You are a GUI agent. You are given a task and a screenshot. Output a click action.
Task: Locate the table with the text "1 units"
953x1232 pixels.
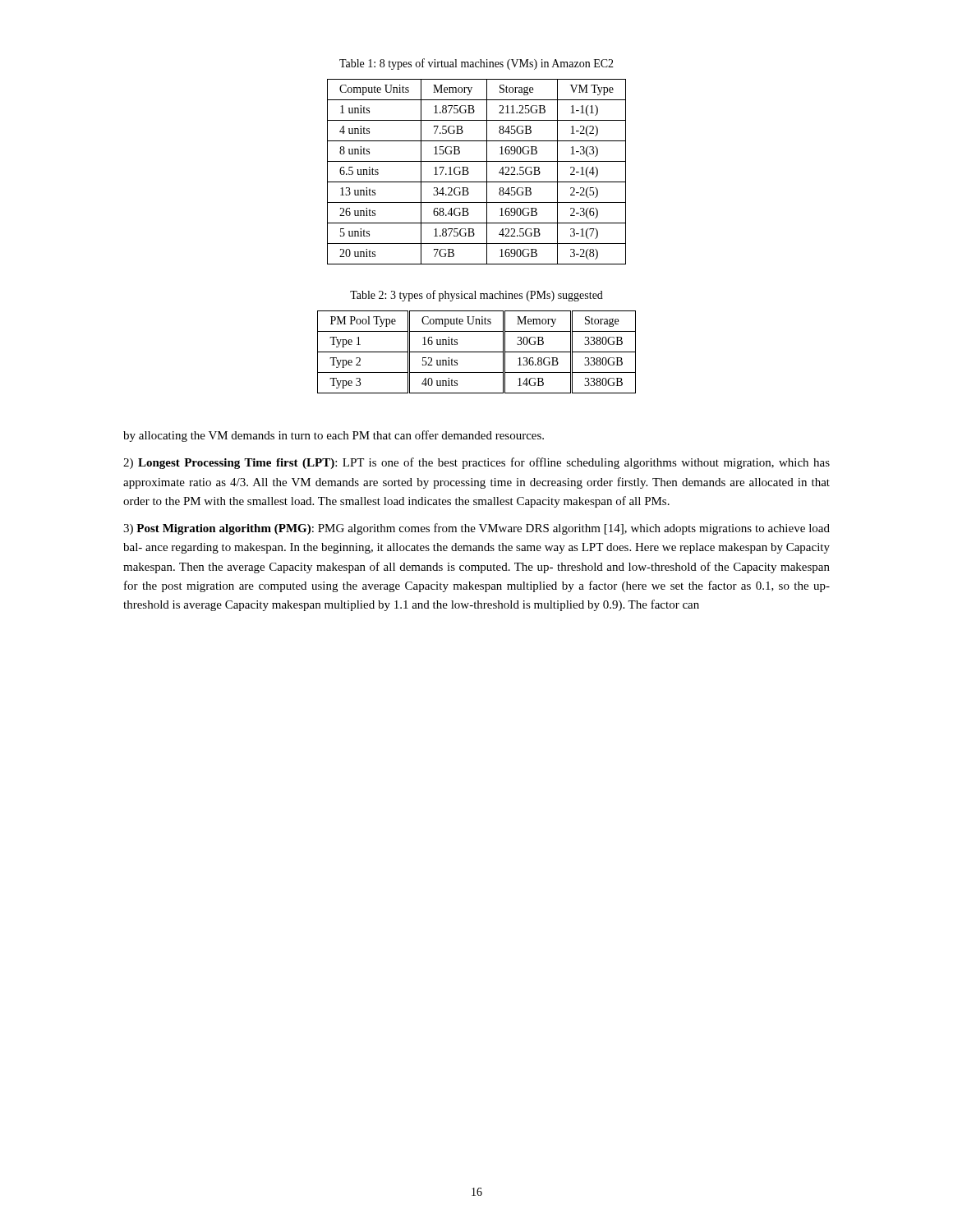coord(476,172)
